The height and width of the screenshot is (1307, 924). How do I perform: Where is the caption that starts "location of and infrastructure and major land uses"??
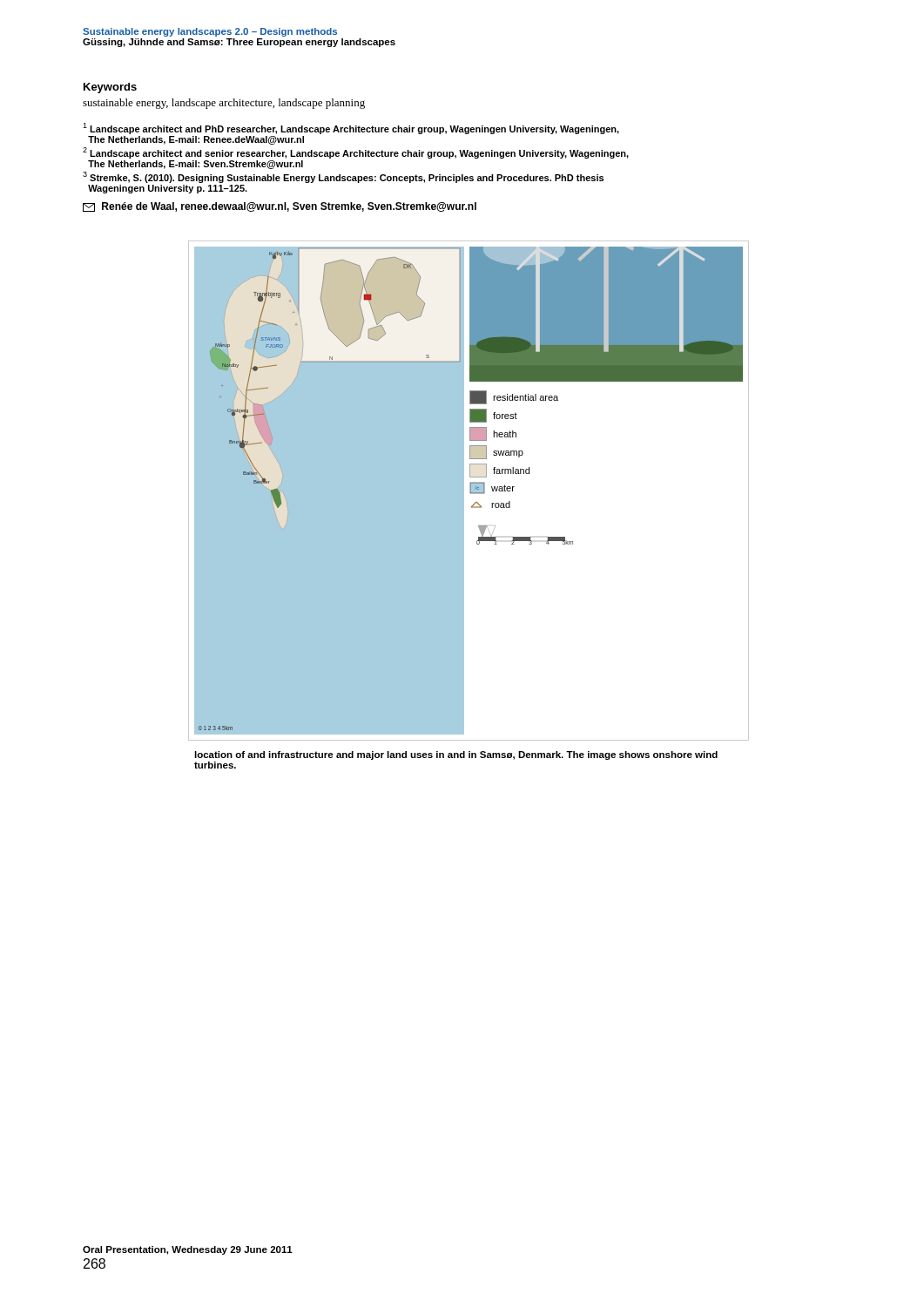point(456,760)
